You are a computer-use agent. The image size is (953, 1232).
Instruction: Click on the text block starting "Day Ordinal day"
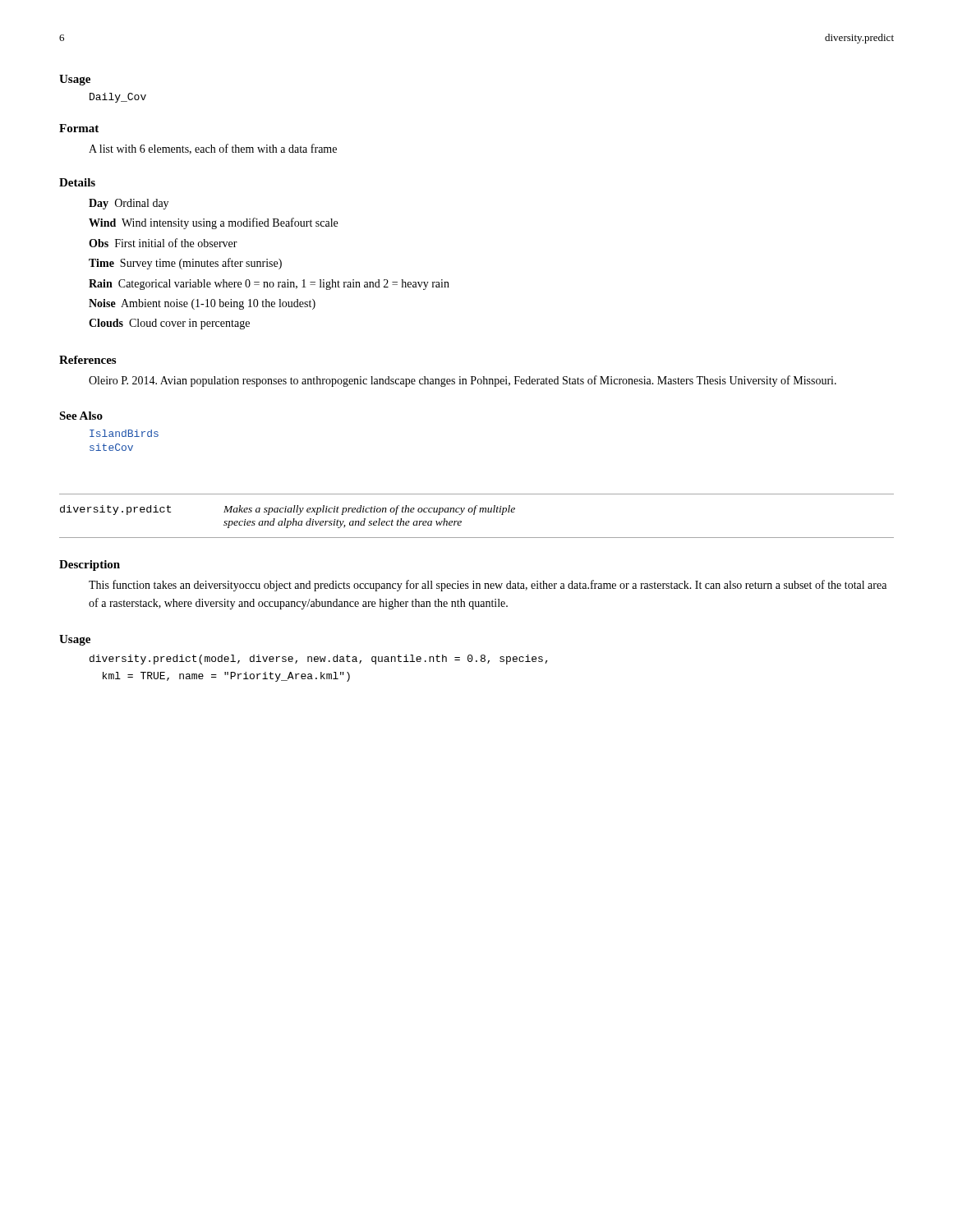tap(129, 203)
